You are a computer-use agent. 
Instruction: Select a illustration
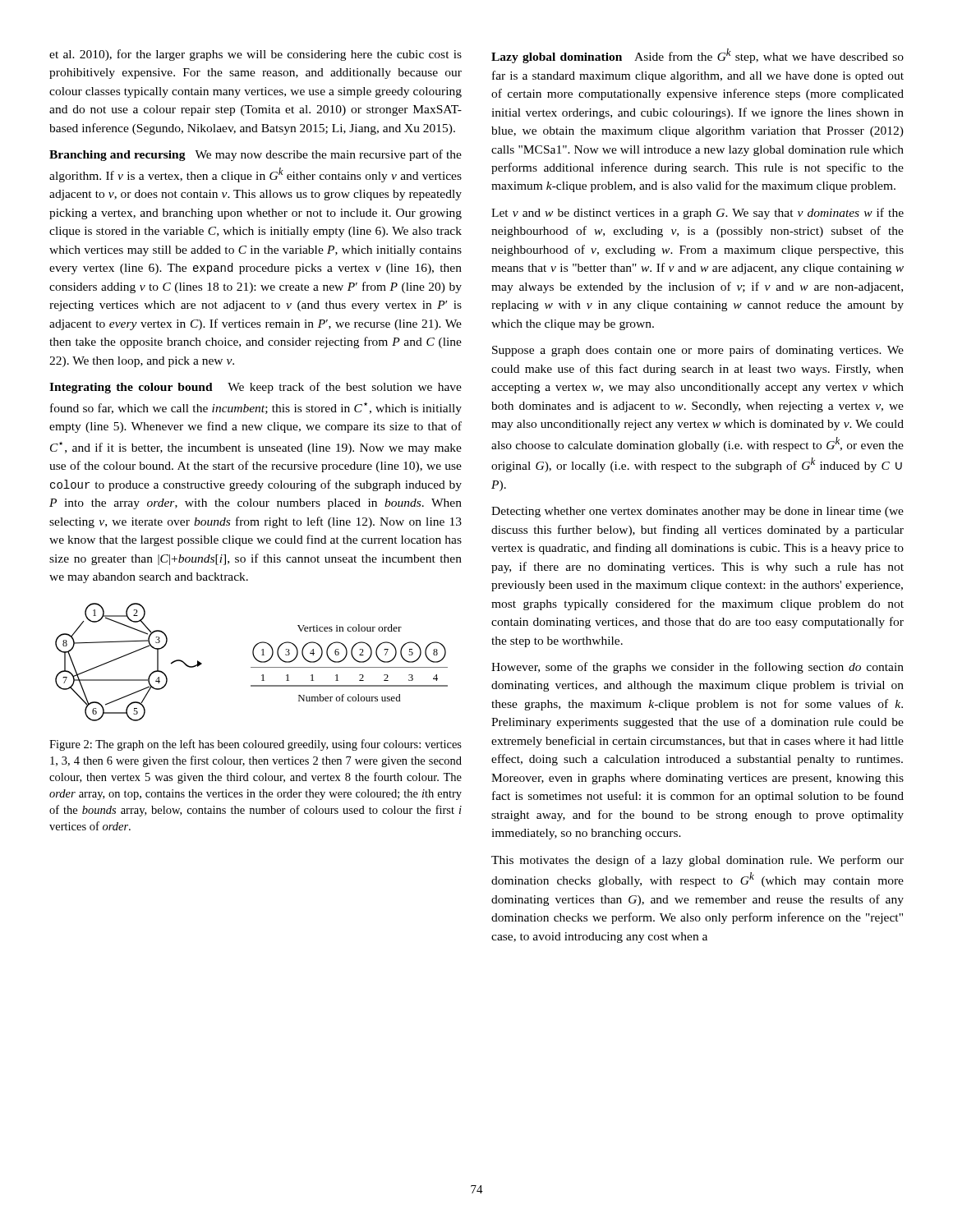(255, 663)
